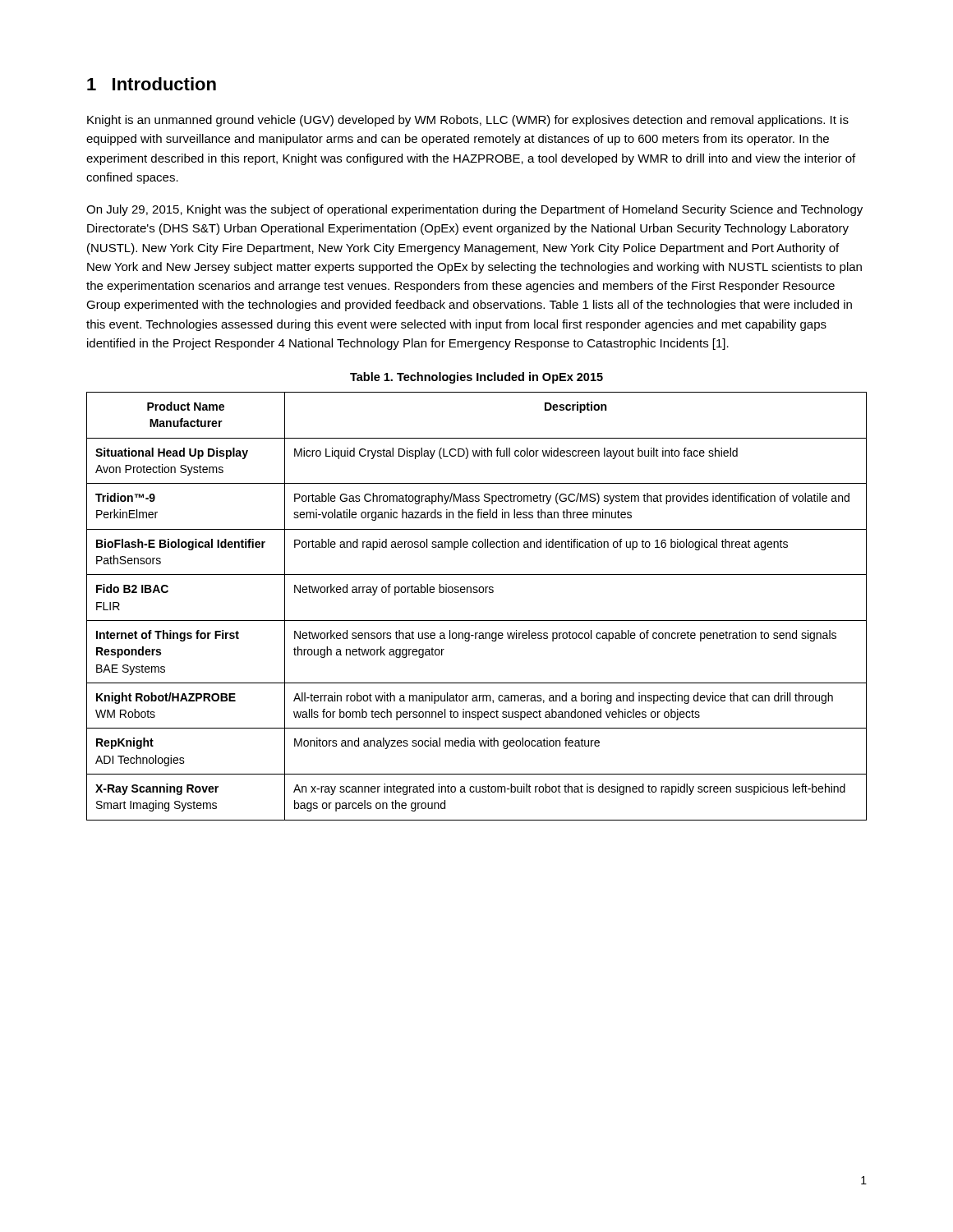This screenshot has width=953, height=1232.
Task: Point to the region starting "On July 29,"
Action: (475, 276)
